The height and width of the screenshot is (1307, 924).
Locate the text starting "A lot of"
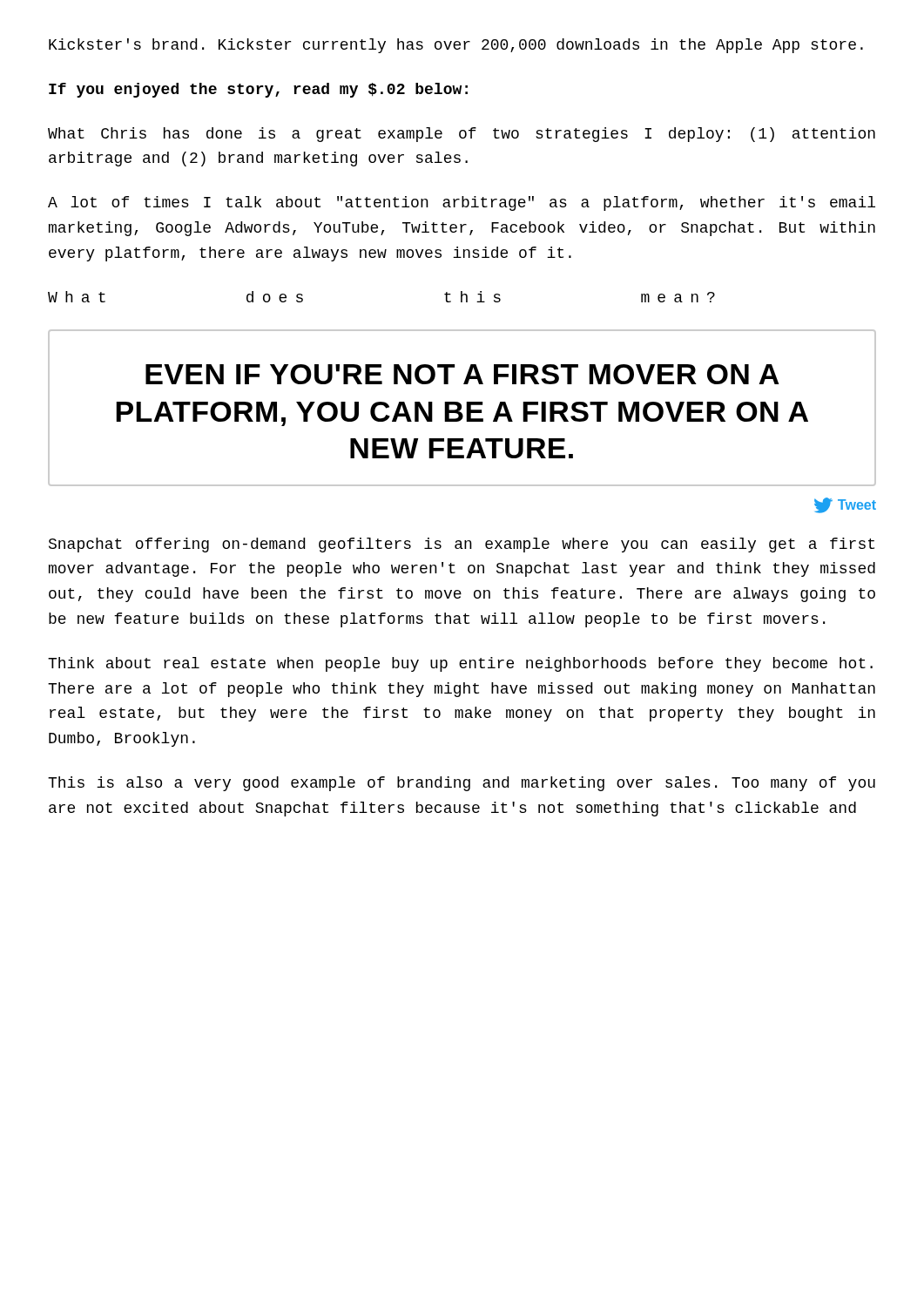(462, 228)
